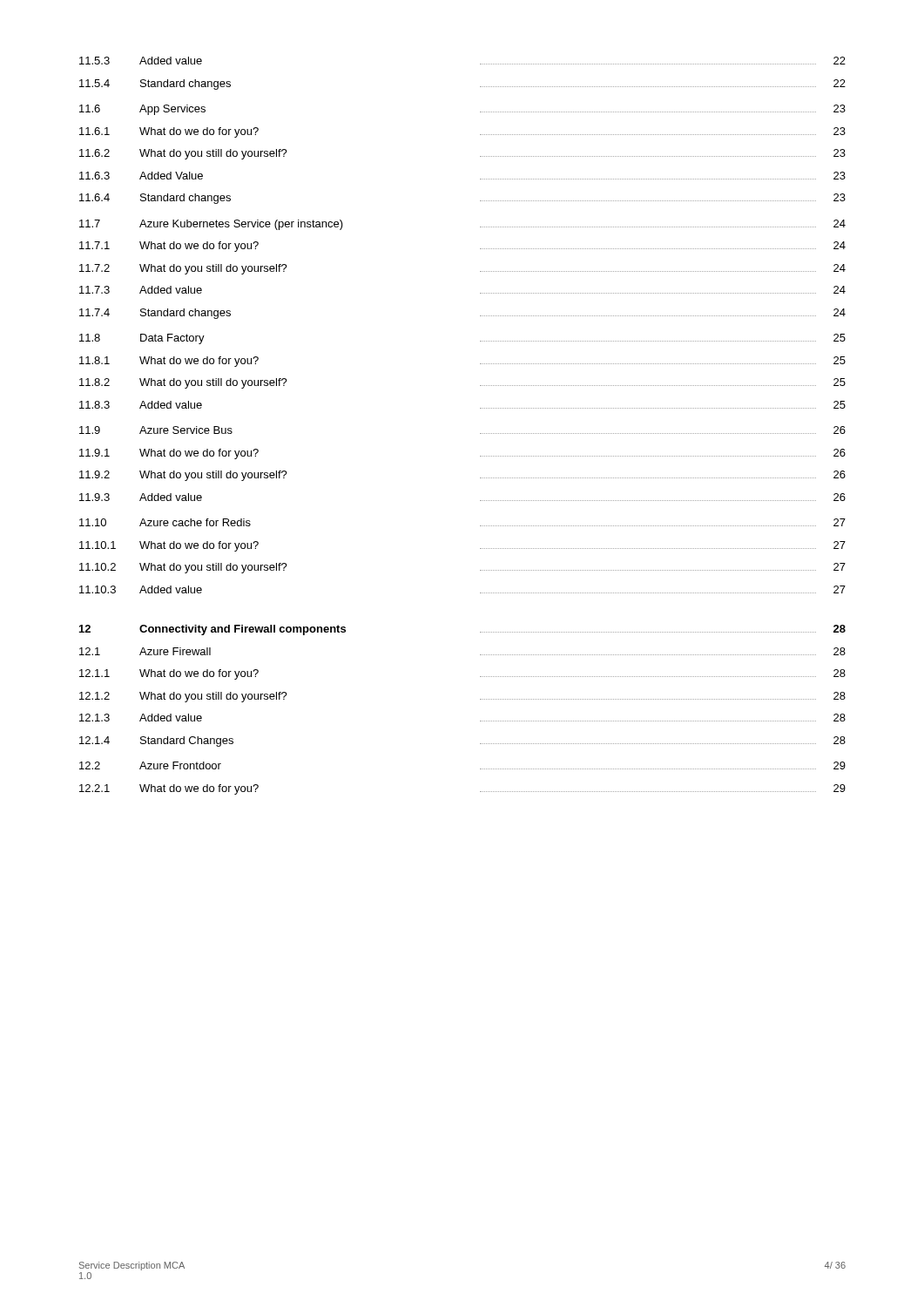Locate the list item that reads "11.7.3 Added value 24"
Viewport: 924px width, 1307px height.
pyautogui.click(x=97, y=290)
